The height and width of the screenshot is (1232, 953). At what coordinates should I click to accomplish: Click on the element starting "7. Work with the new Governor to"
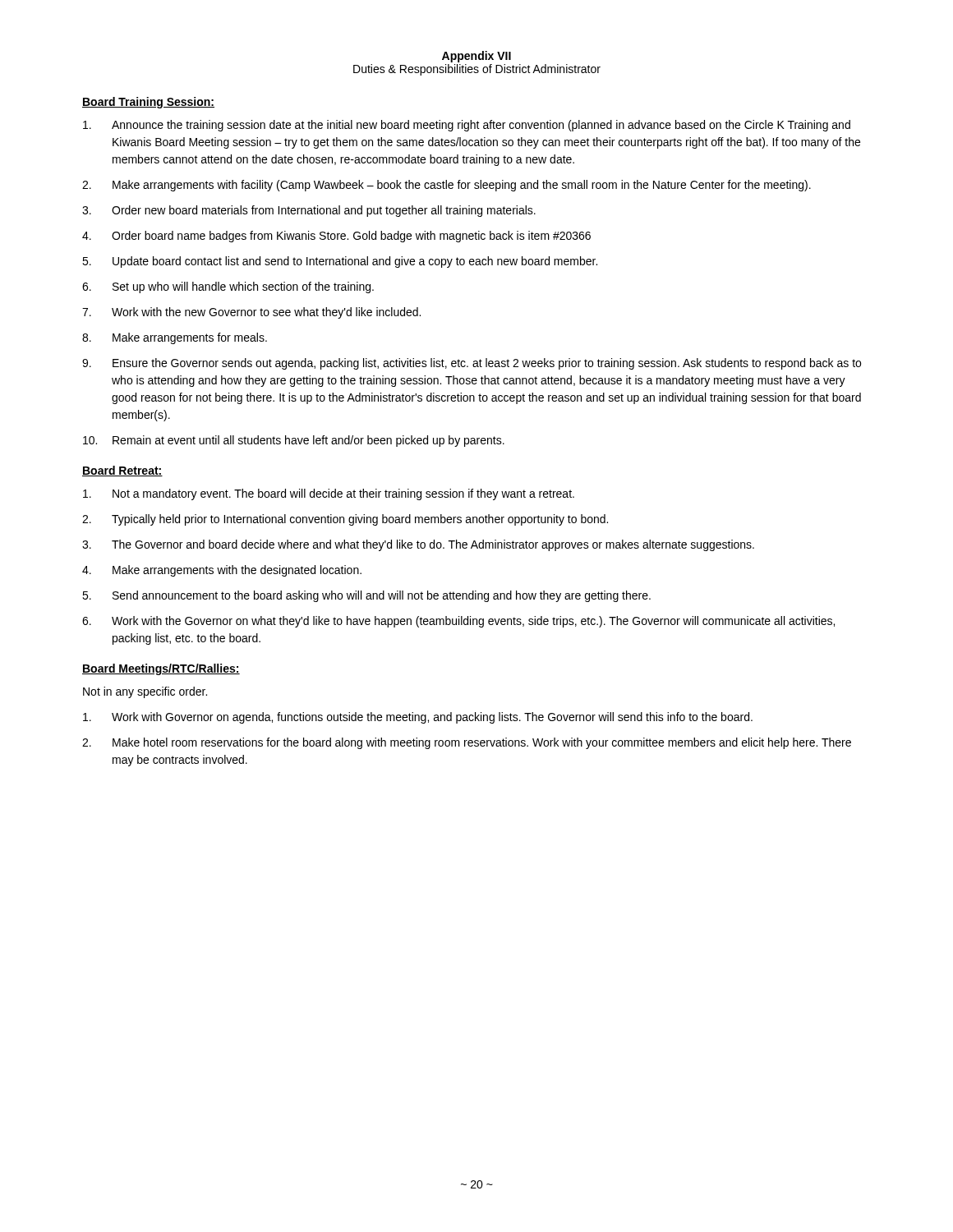pyautogui.click(x=251, y=313)
